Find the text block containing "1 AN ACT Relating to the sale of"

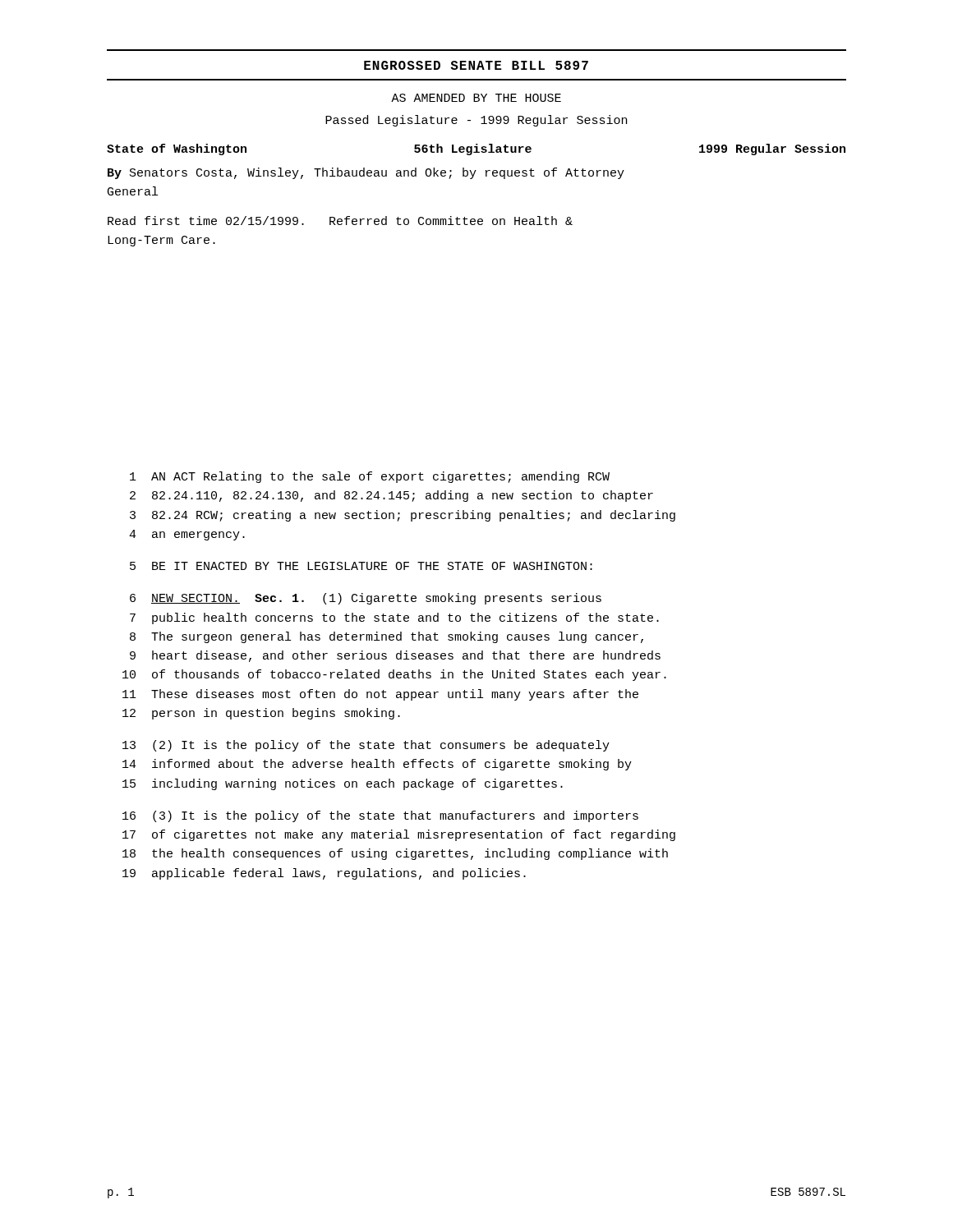click(x=476, y=506)
